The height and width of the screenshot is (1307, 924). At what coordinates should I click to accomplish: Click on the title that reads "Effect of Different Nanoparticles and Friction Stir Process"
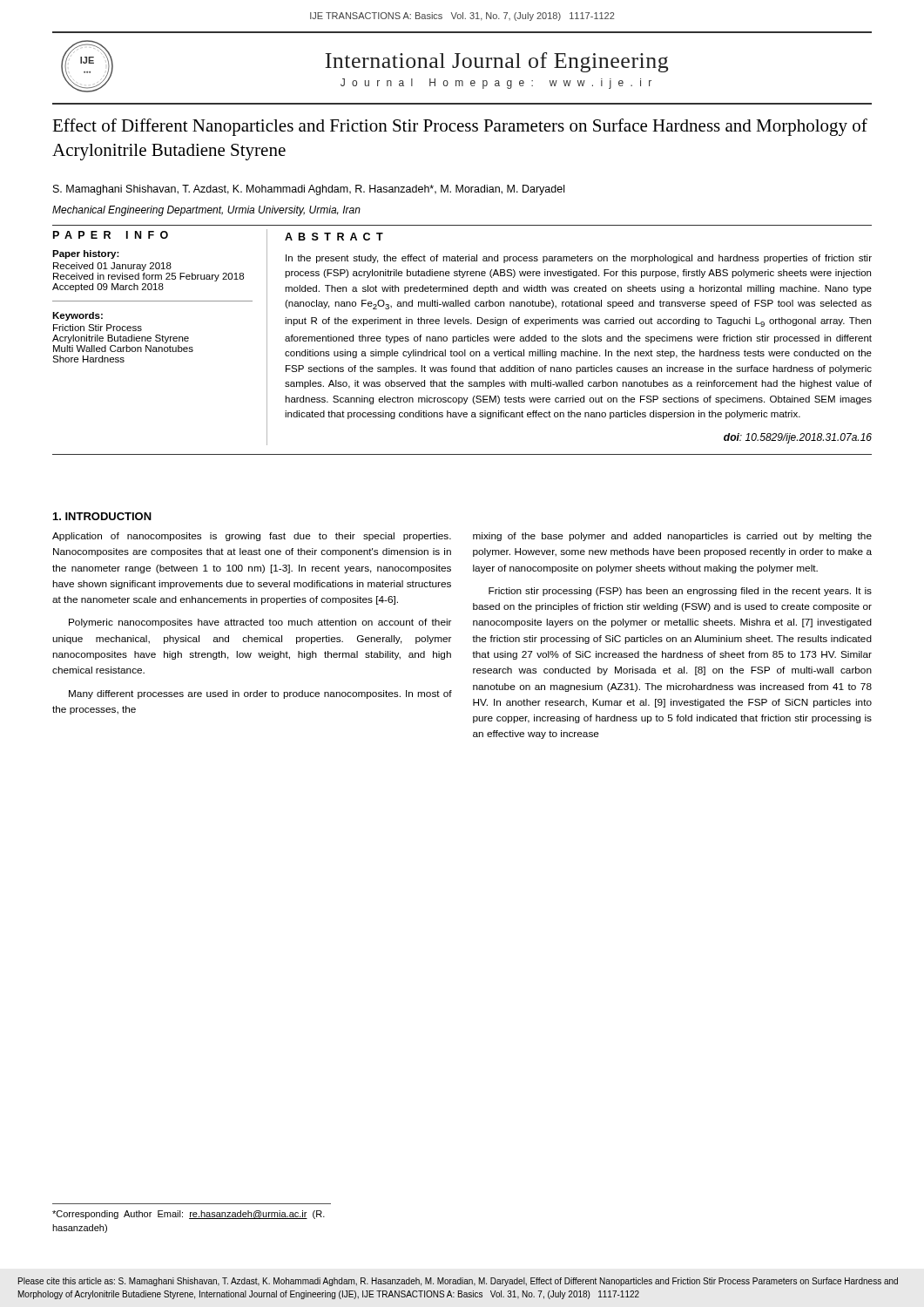[x=460, y=138]
